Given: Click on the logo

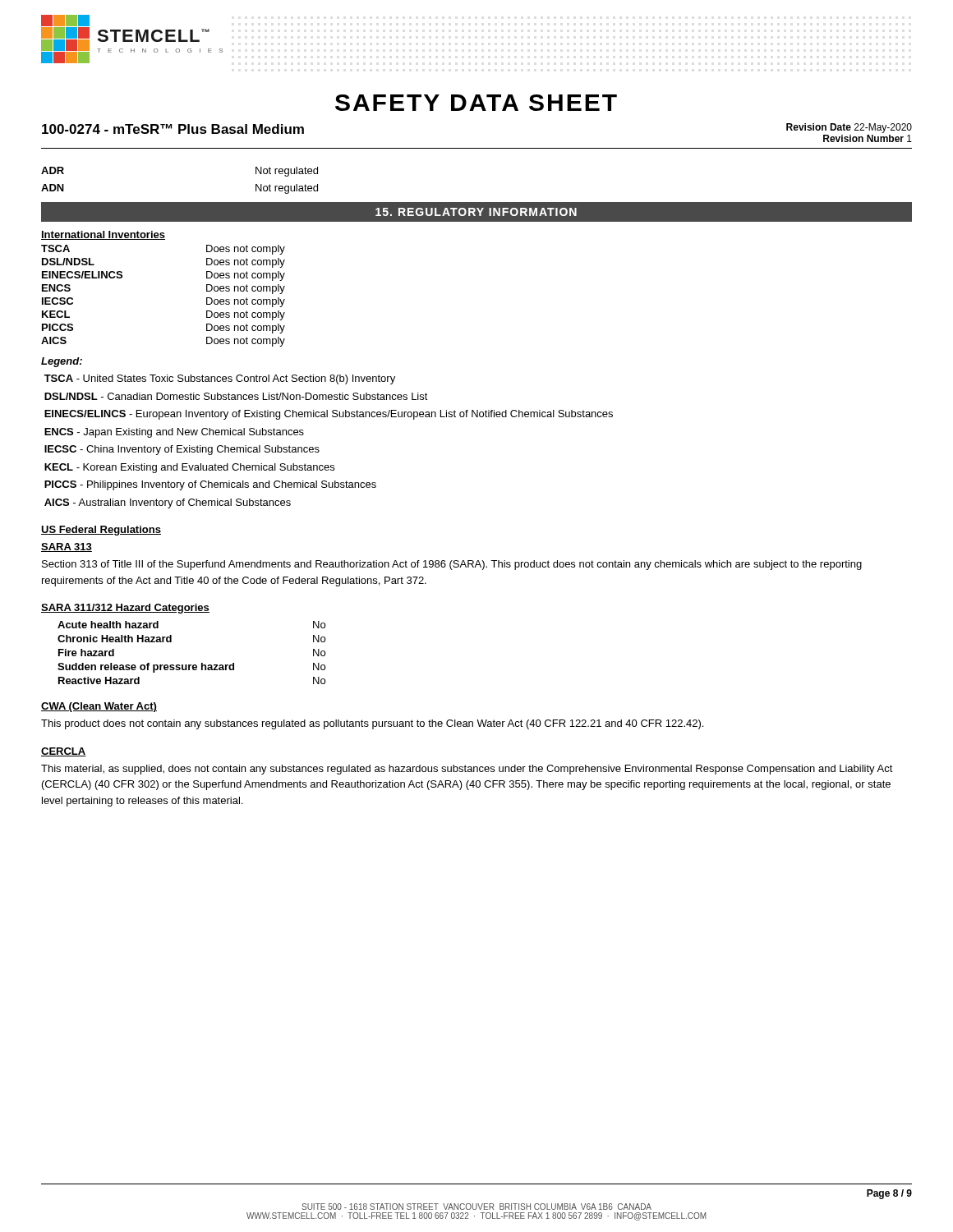Looking at the screenshot, I should click(x=133, y=39).
